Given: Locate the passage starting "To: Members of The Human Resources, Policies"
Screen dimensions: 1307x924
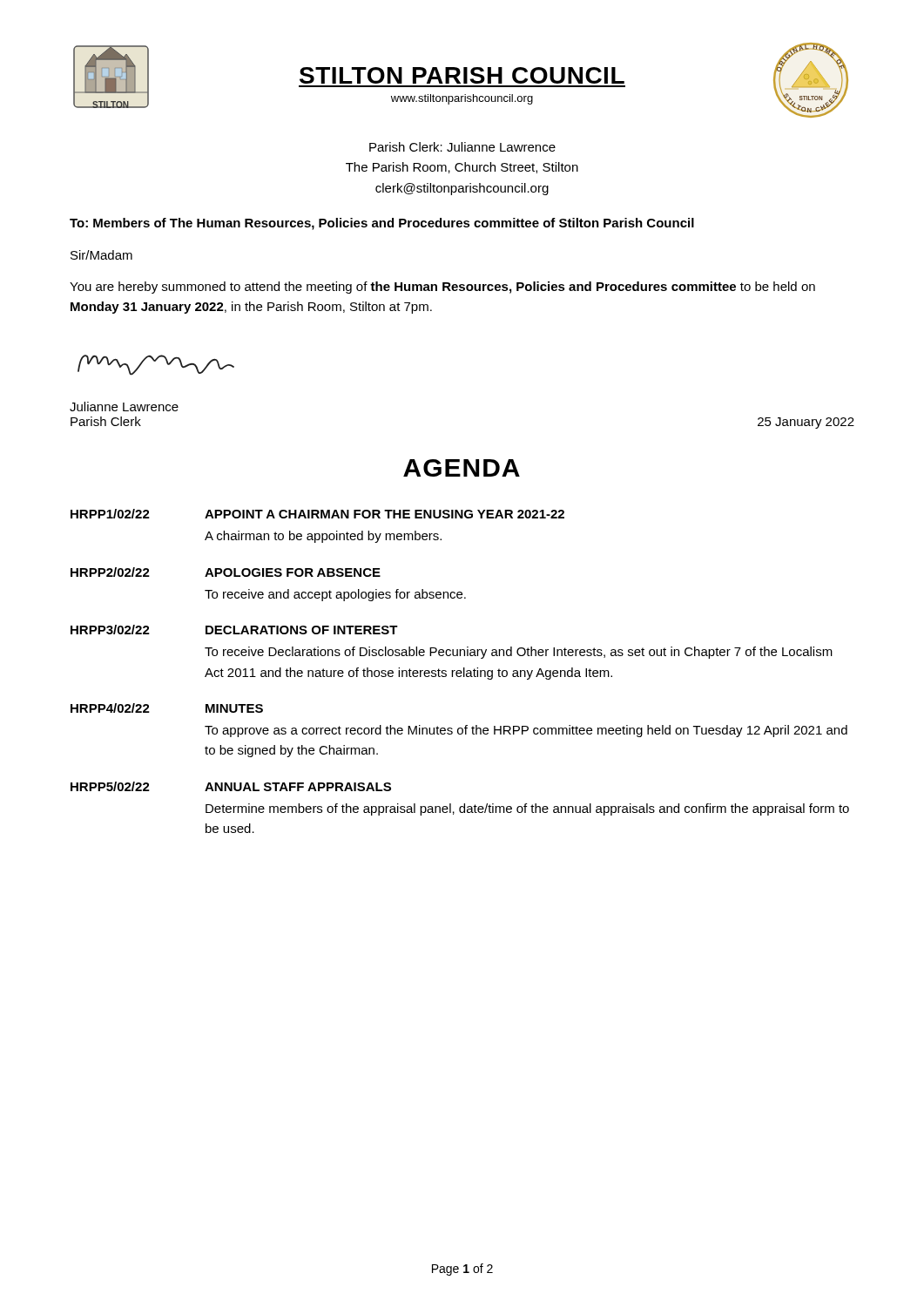Looking at the screenshot, I should click(382, 222).
